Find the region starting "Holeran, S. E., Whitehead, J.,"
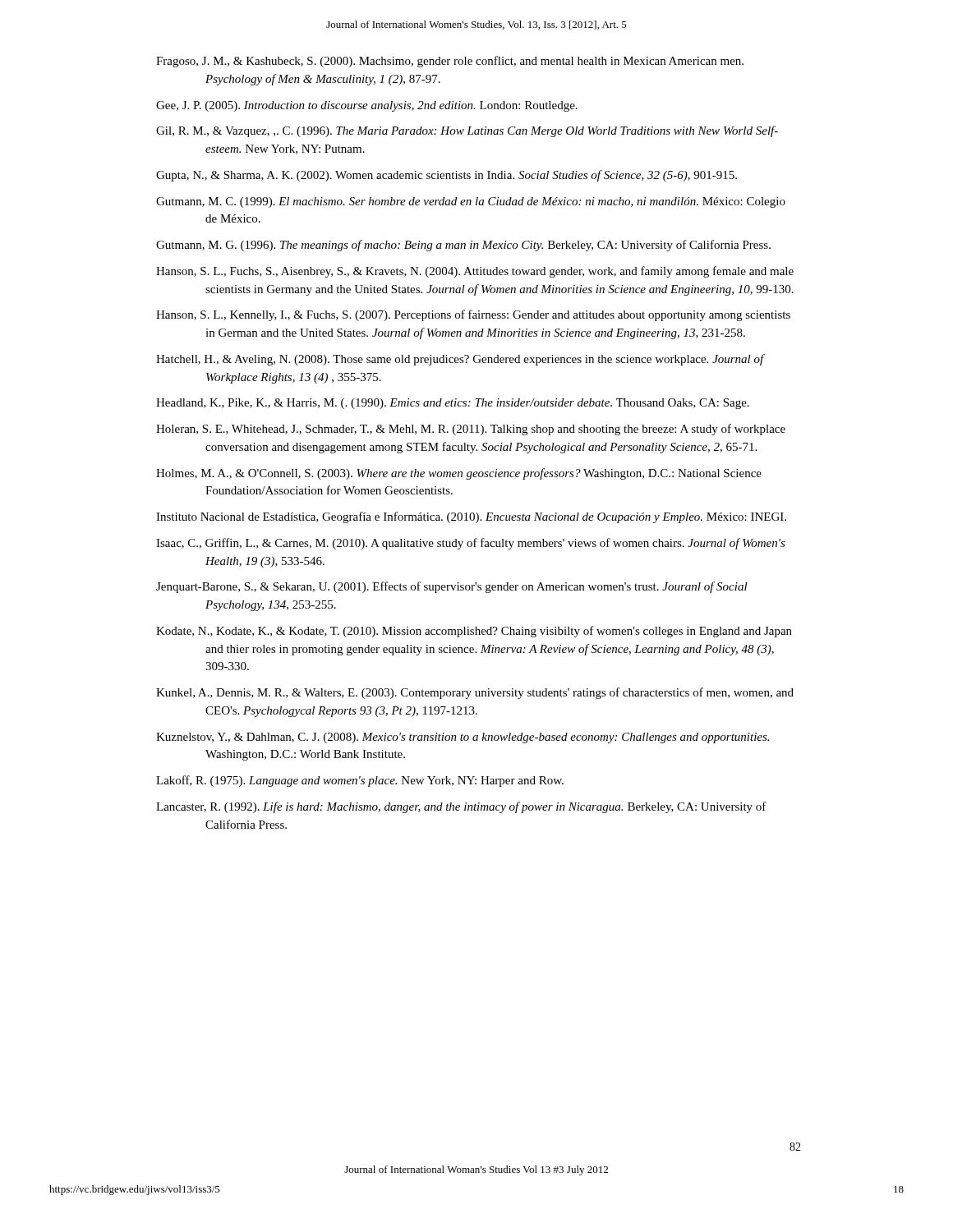This screenshot has width=953, height=1232. [471, 438]
